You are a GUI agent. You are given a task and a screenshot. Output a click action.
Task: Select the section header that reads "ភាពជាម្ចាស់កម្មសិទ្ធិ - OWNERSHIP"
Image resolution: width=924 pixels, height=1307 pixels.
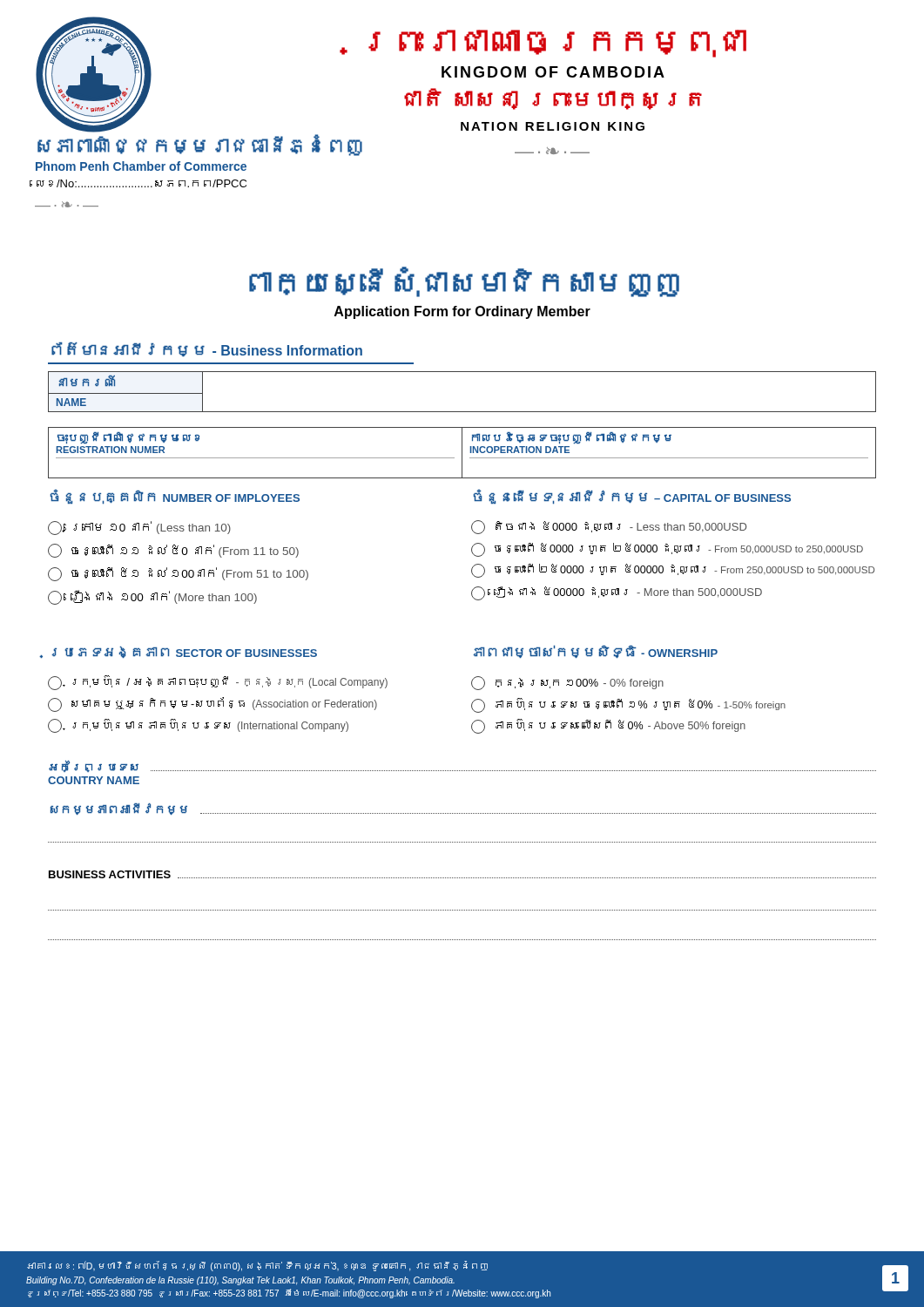click(594, 652)
